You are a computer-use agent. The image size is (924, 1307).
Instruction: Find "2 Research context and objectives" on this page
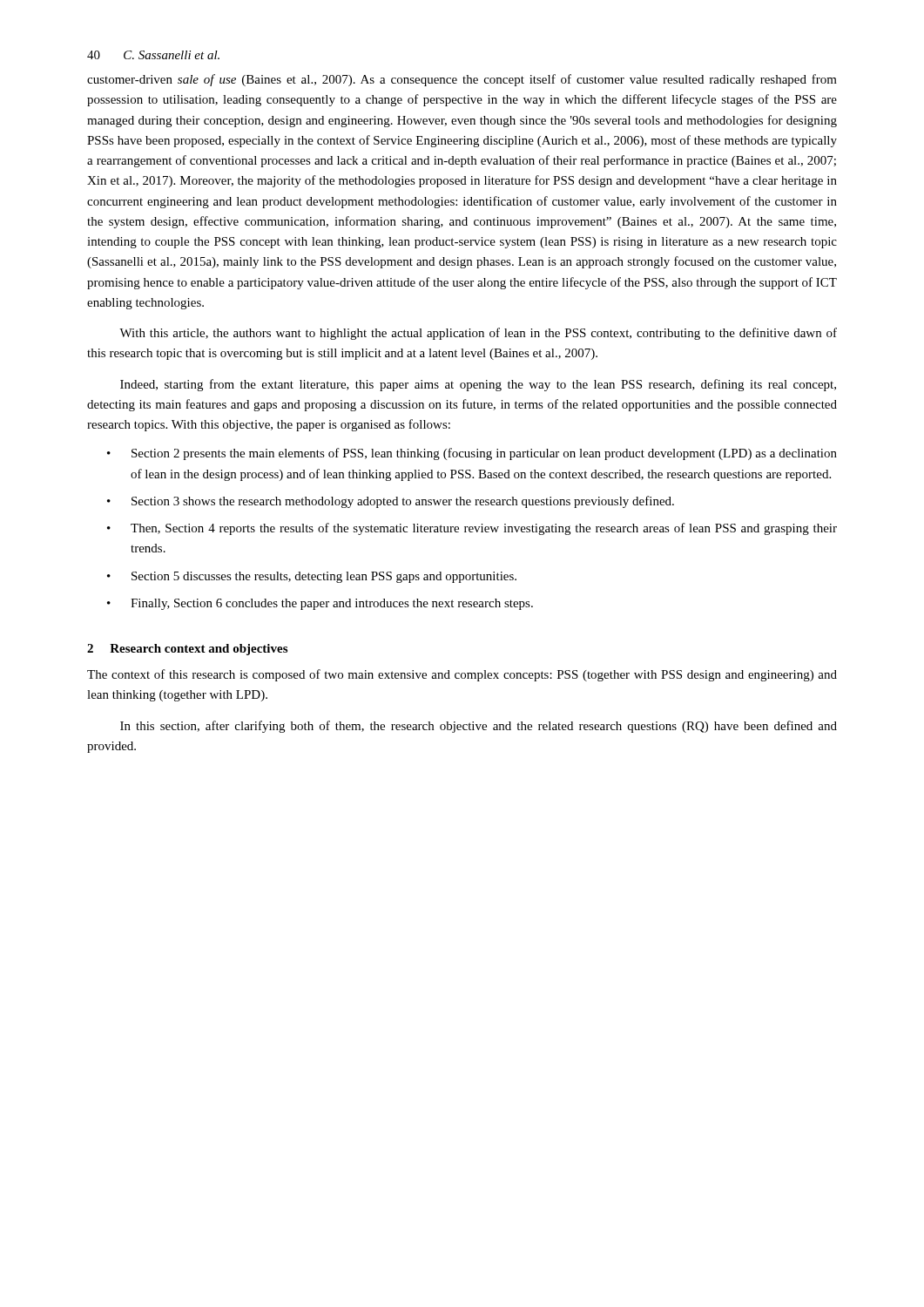[x=187, y=648]
